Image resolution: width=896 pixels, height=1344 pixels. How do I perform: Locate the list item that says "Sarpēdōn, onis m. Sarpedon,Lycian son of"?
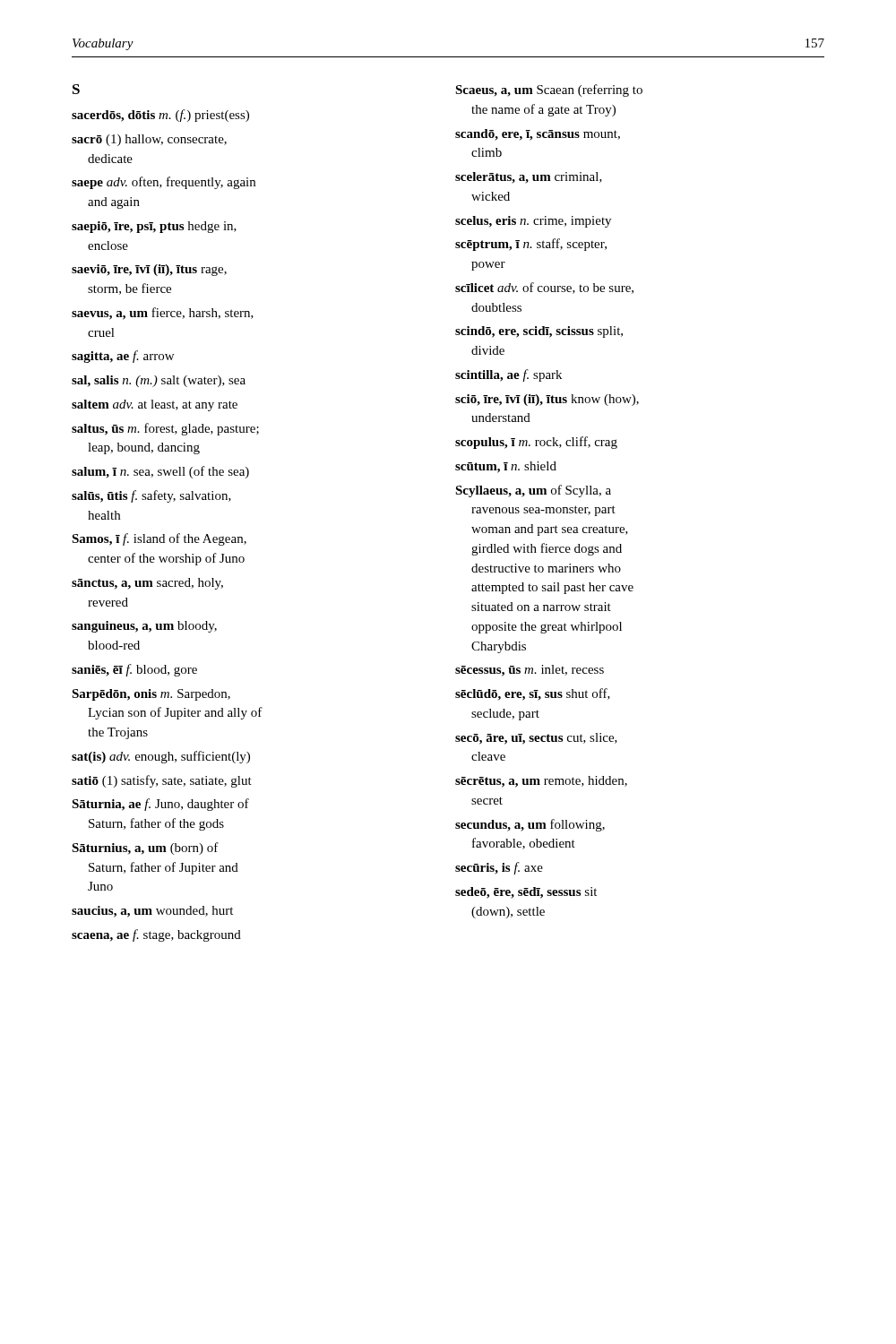(167, 713)
